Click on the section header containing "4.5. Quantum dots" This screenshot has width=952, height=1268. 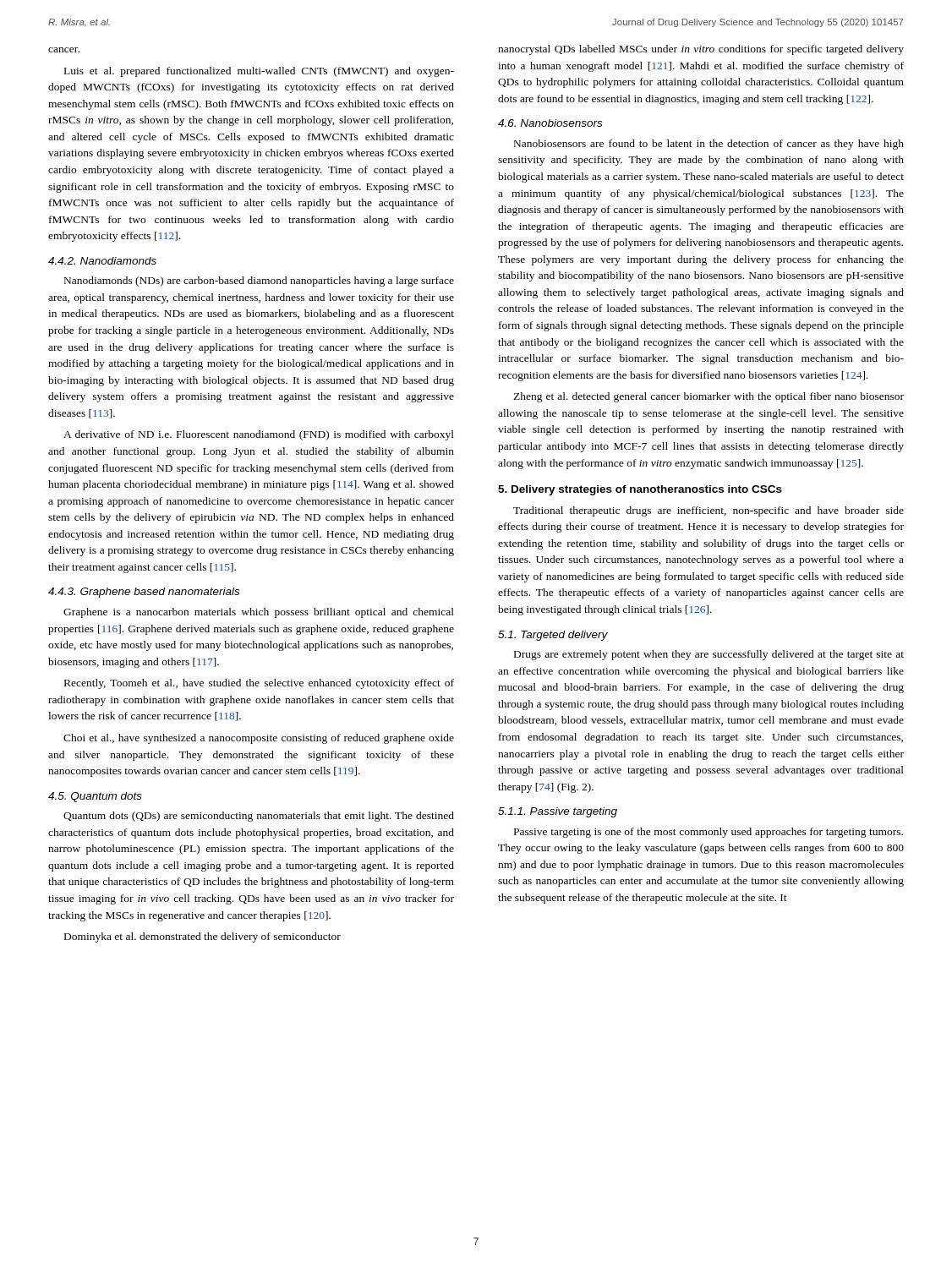95,797
